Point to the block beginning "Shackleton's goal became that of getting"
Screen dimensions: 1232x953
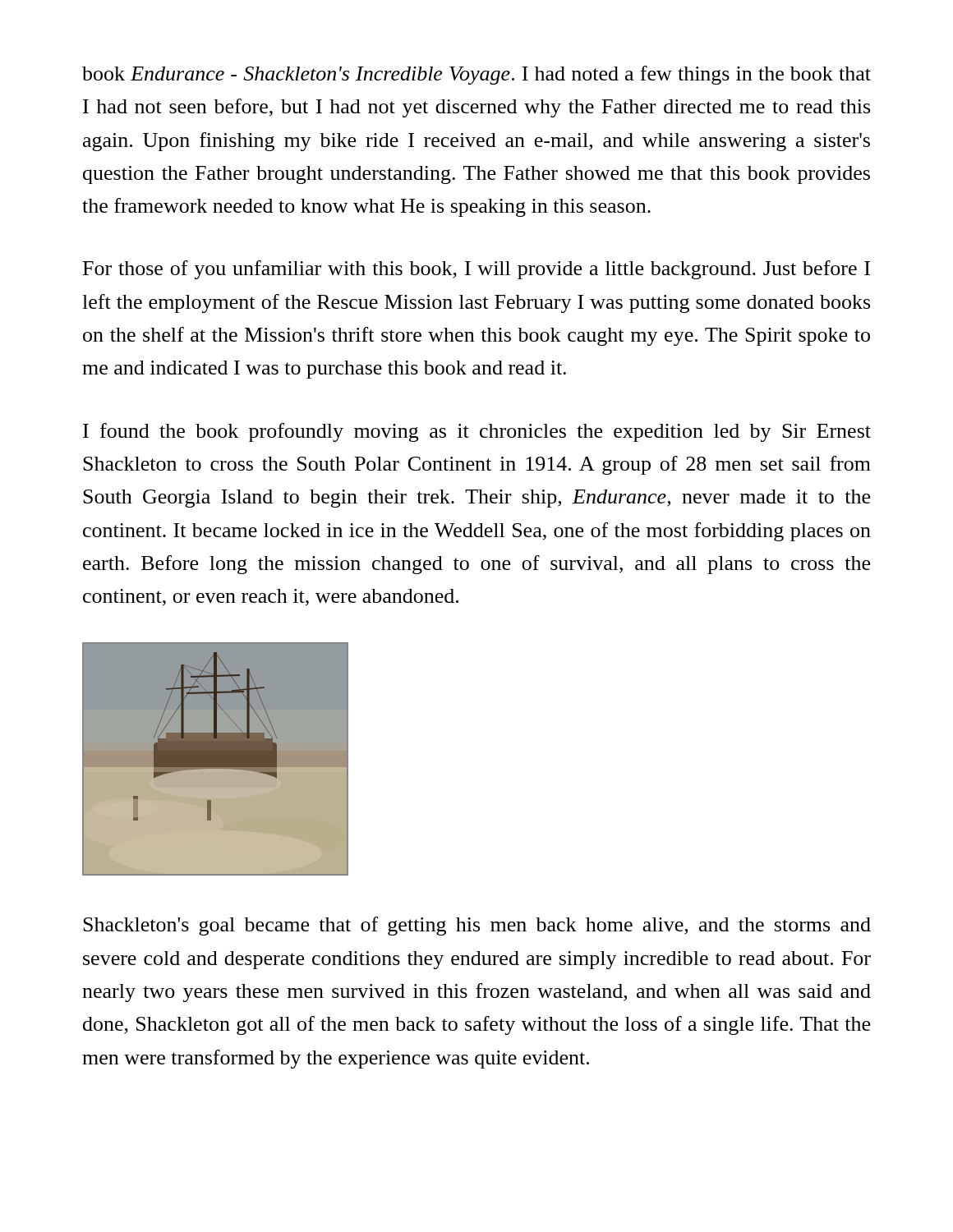(476, 991)
